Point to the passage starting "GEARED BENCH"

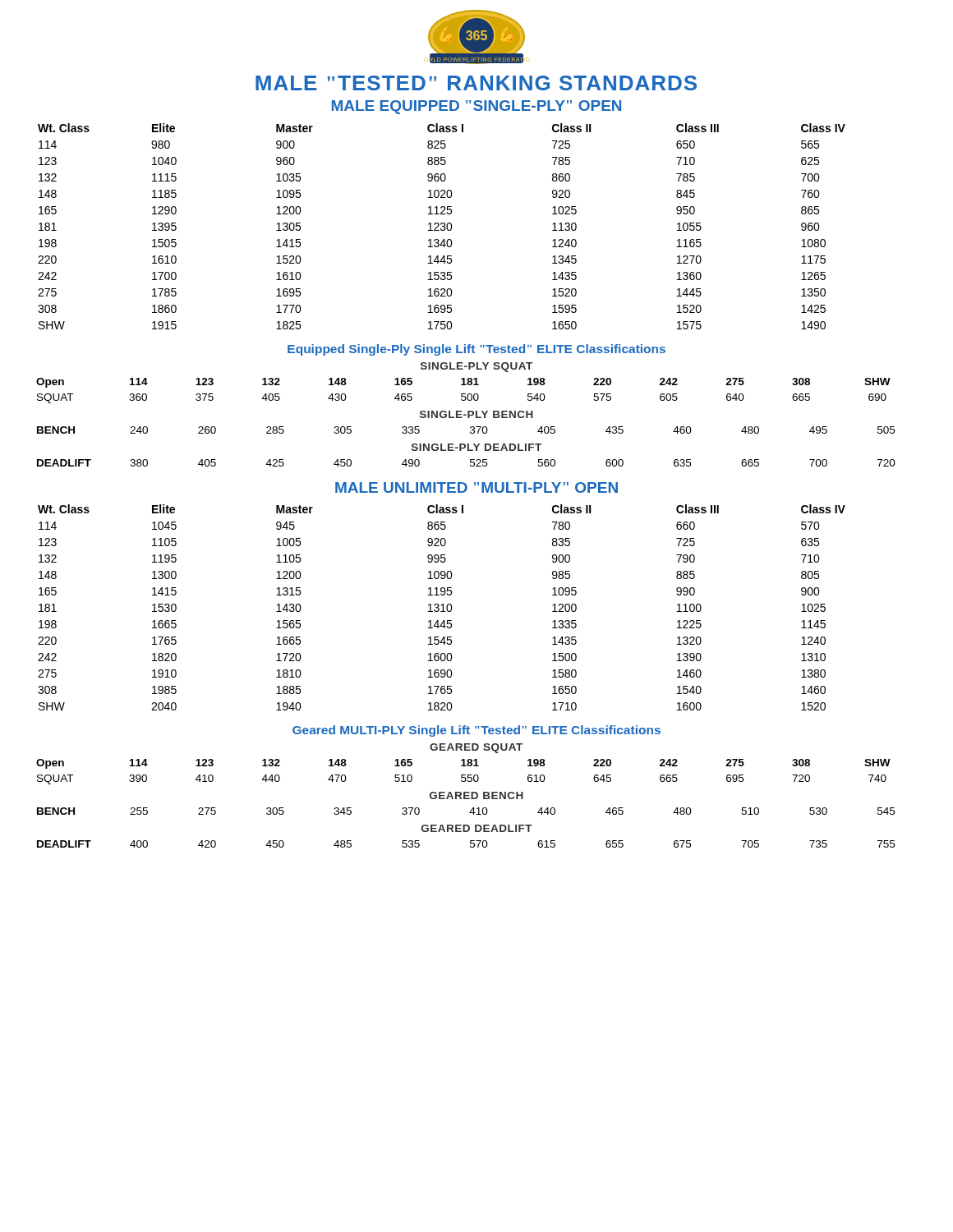[x=476, y=796]
